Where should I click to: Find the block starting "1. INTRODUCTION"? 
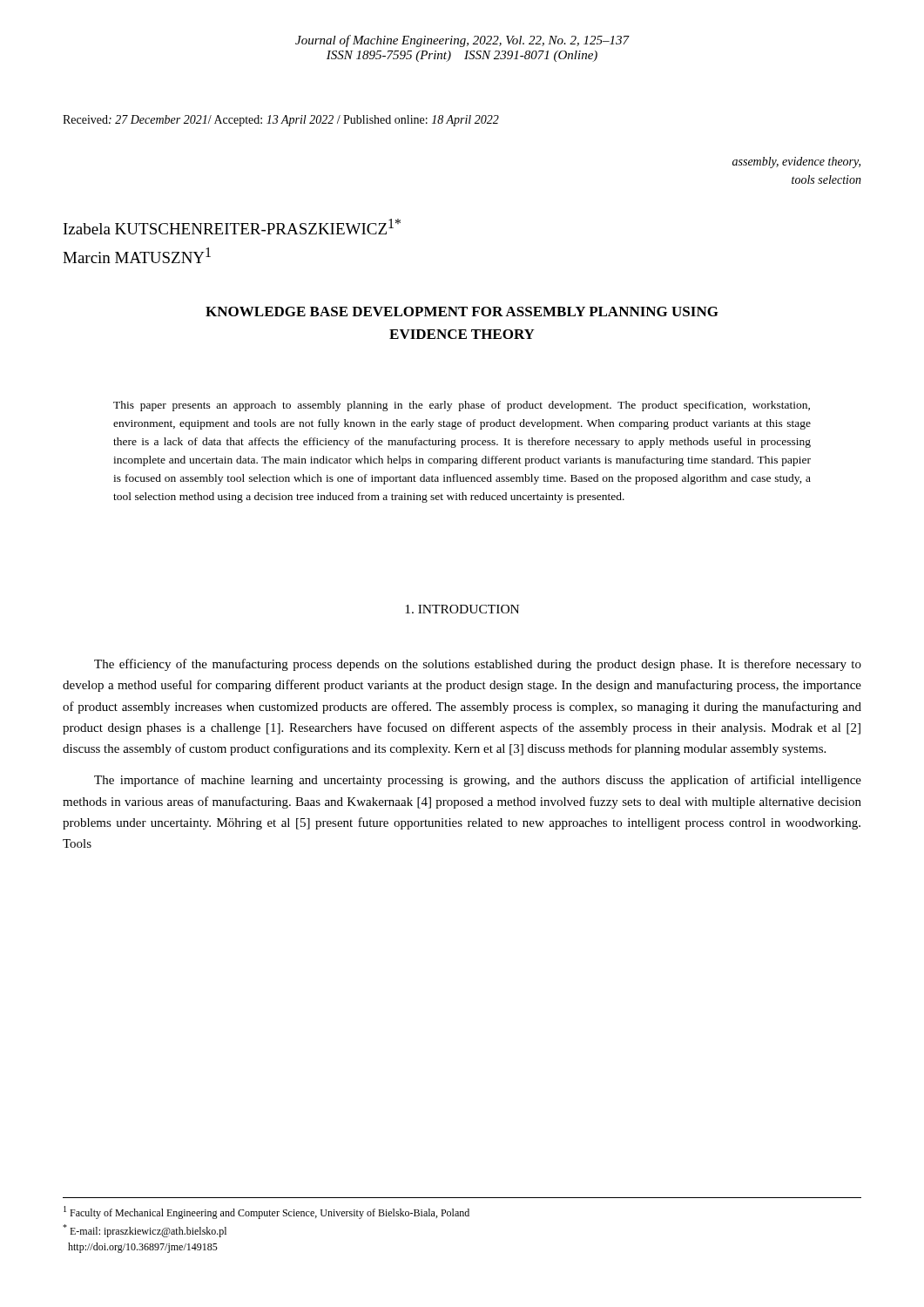pyautogui.click(x=462, y=609)
